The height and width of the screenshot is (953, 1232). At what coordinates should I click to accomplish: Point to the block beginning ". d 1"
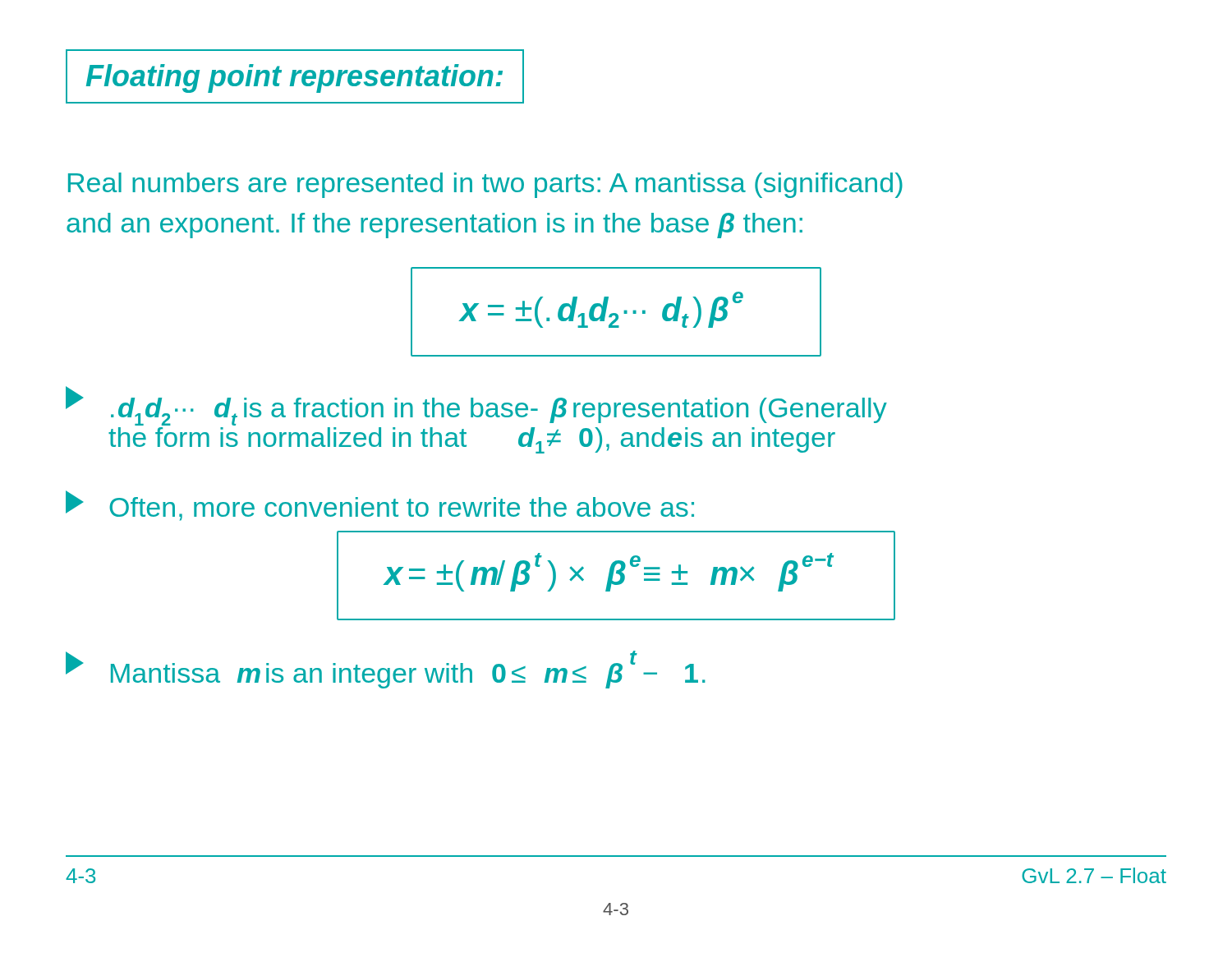616,422
